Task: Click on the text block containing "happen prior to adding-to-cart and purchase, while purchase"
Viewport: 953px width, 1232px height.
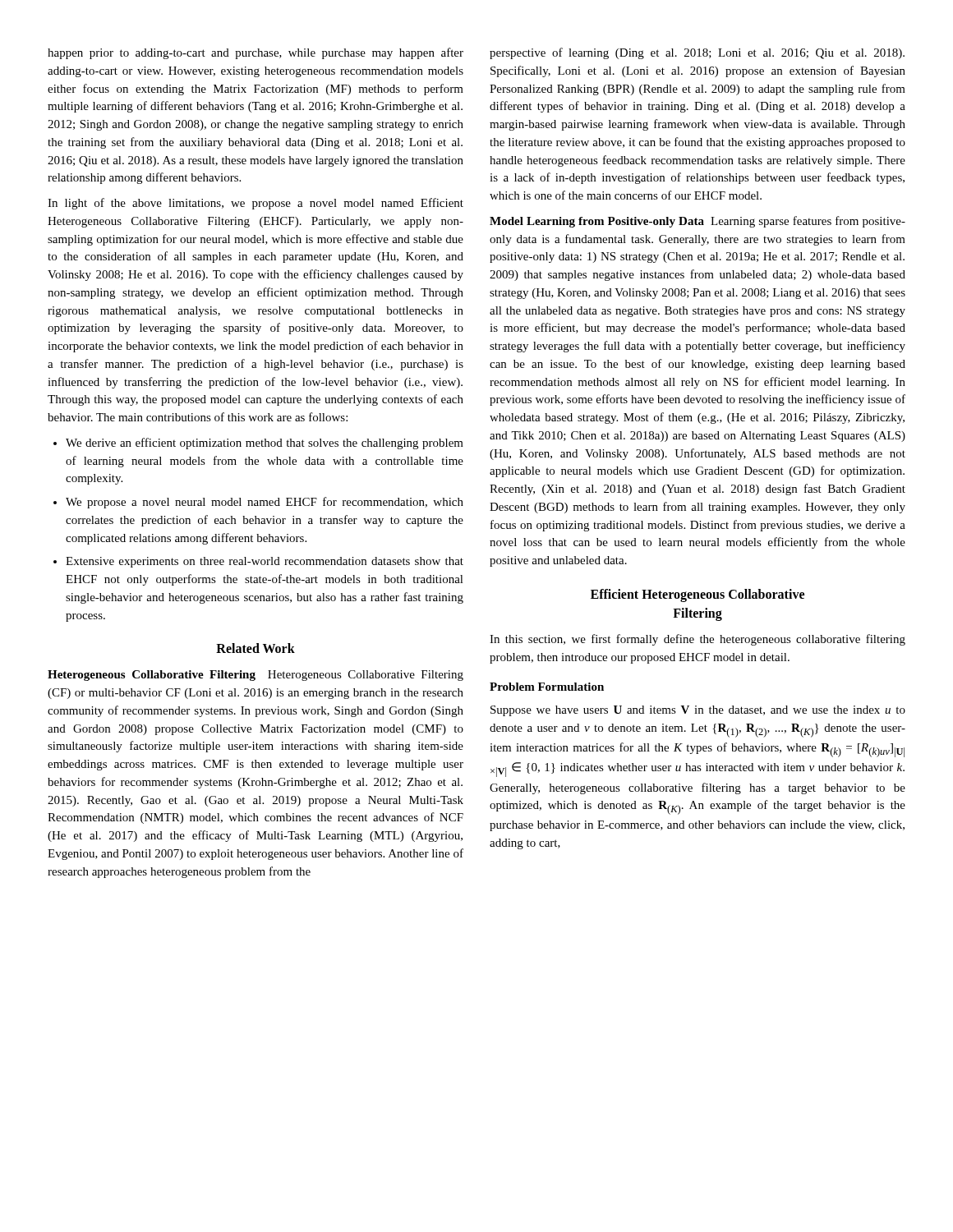Action: [255, 116]
